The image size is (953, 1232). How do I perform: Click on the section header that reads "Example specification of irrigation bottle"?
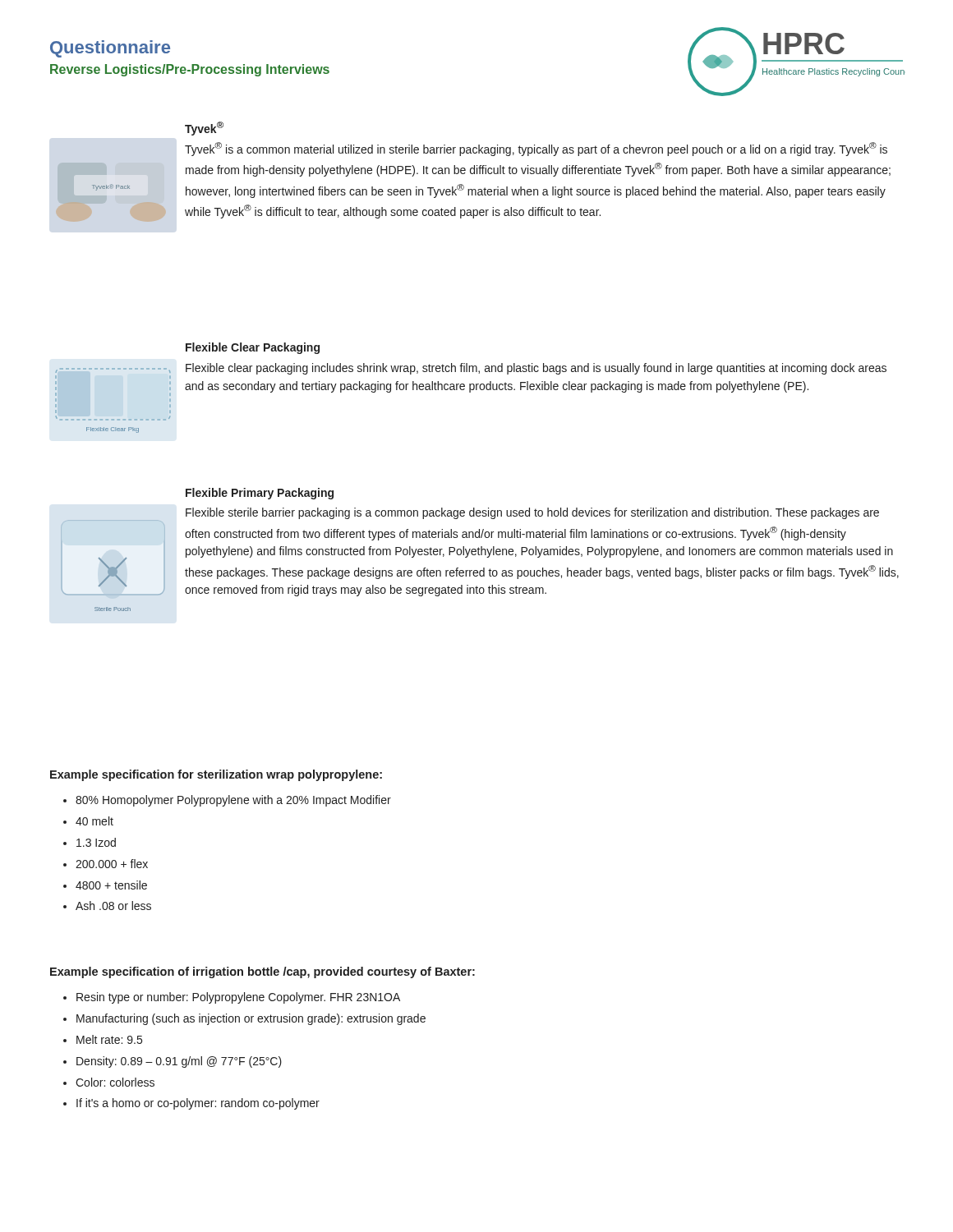pyautogui.click(x=262, y=972)
